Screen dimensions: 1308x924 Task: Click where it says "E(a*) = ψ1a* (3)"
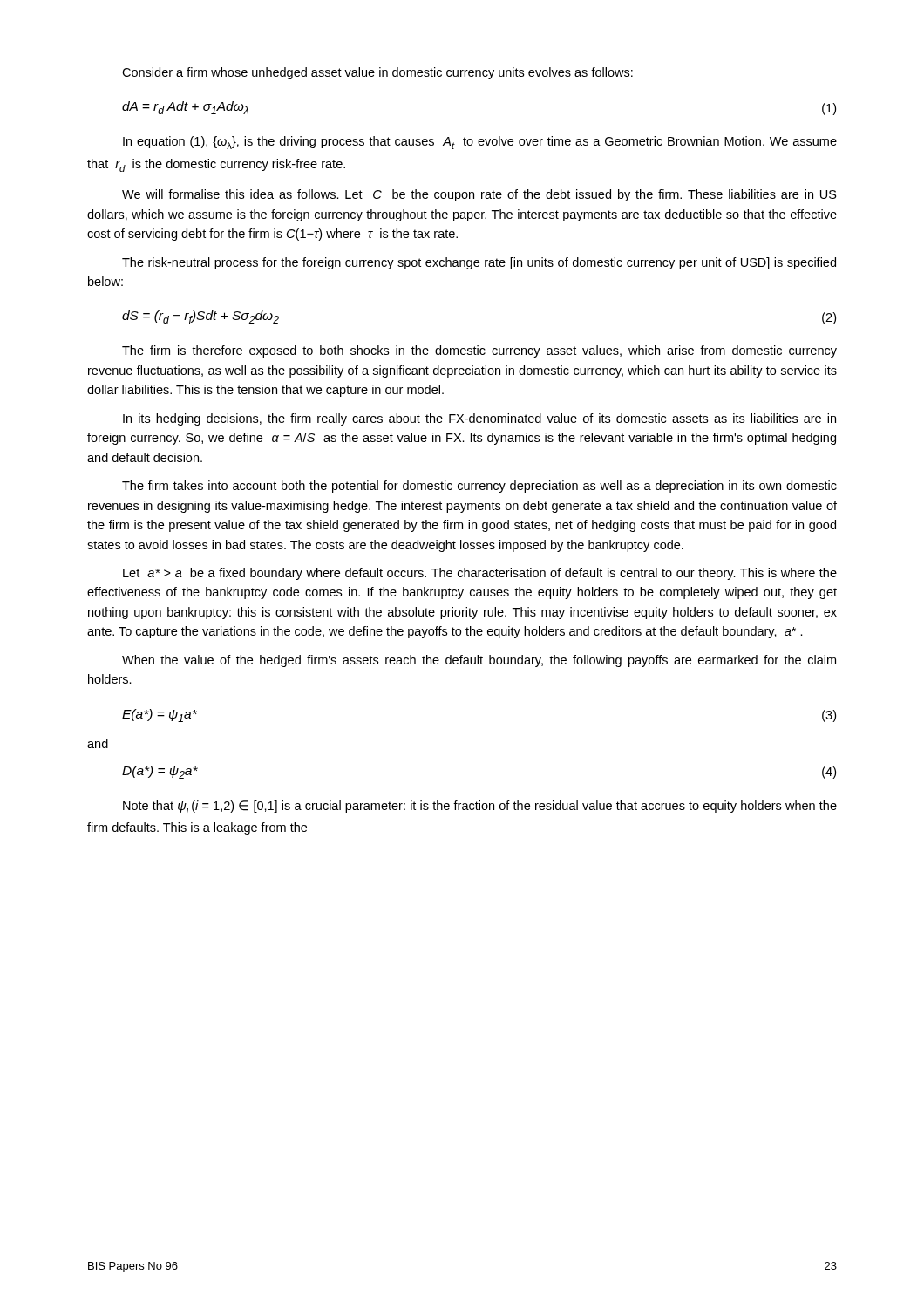click(x=148, y=714)
